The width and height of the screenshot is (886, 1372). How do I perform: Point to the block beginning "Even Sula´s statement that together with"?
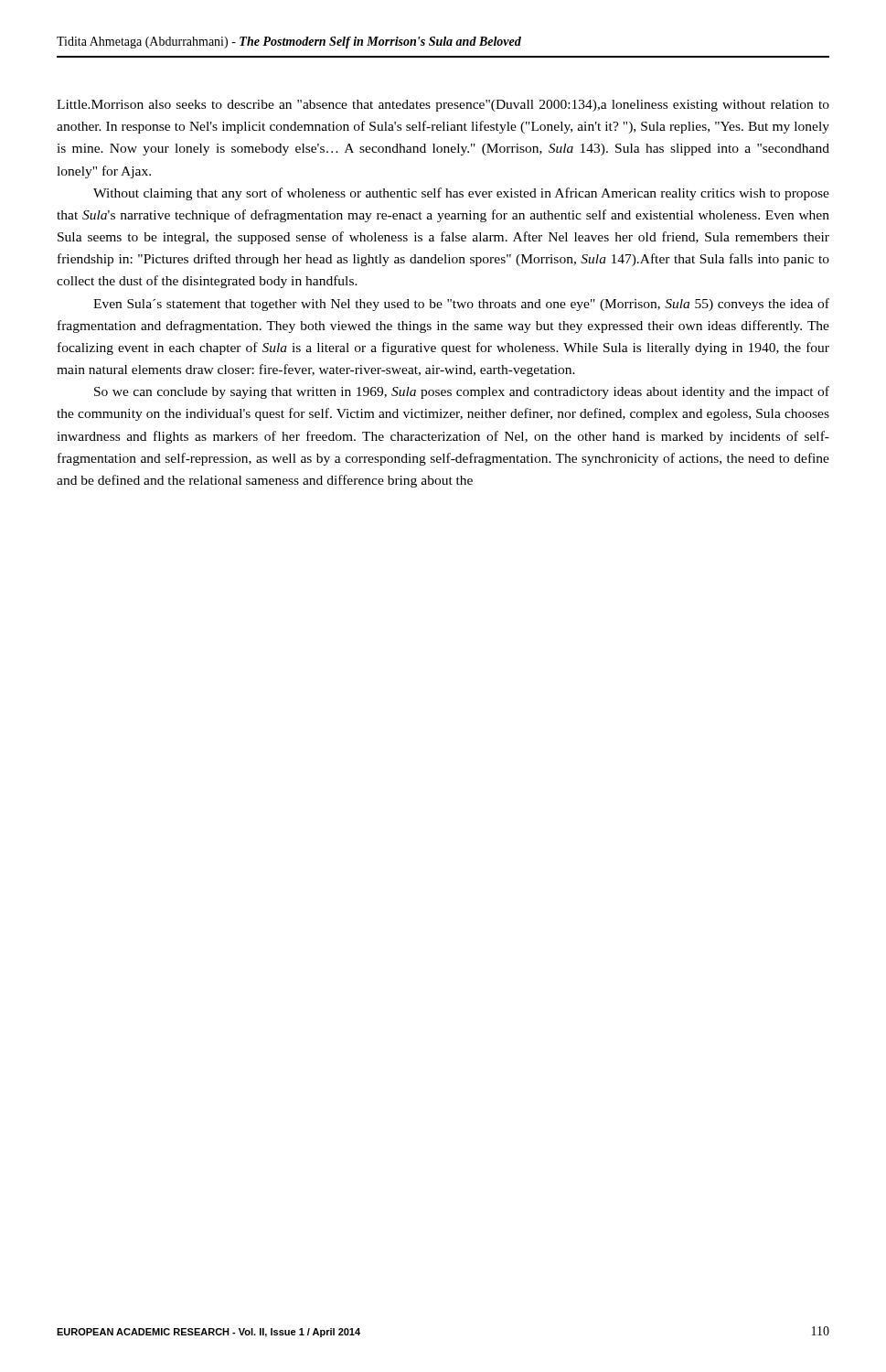click(x=443, y=336)
